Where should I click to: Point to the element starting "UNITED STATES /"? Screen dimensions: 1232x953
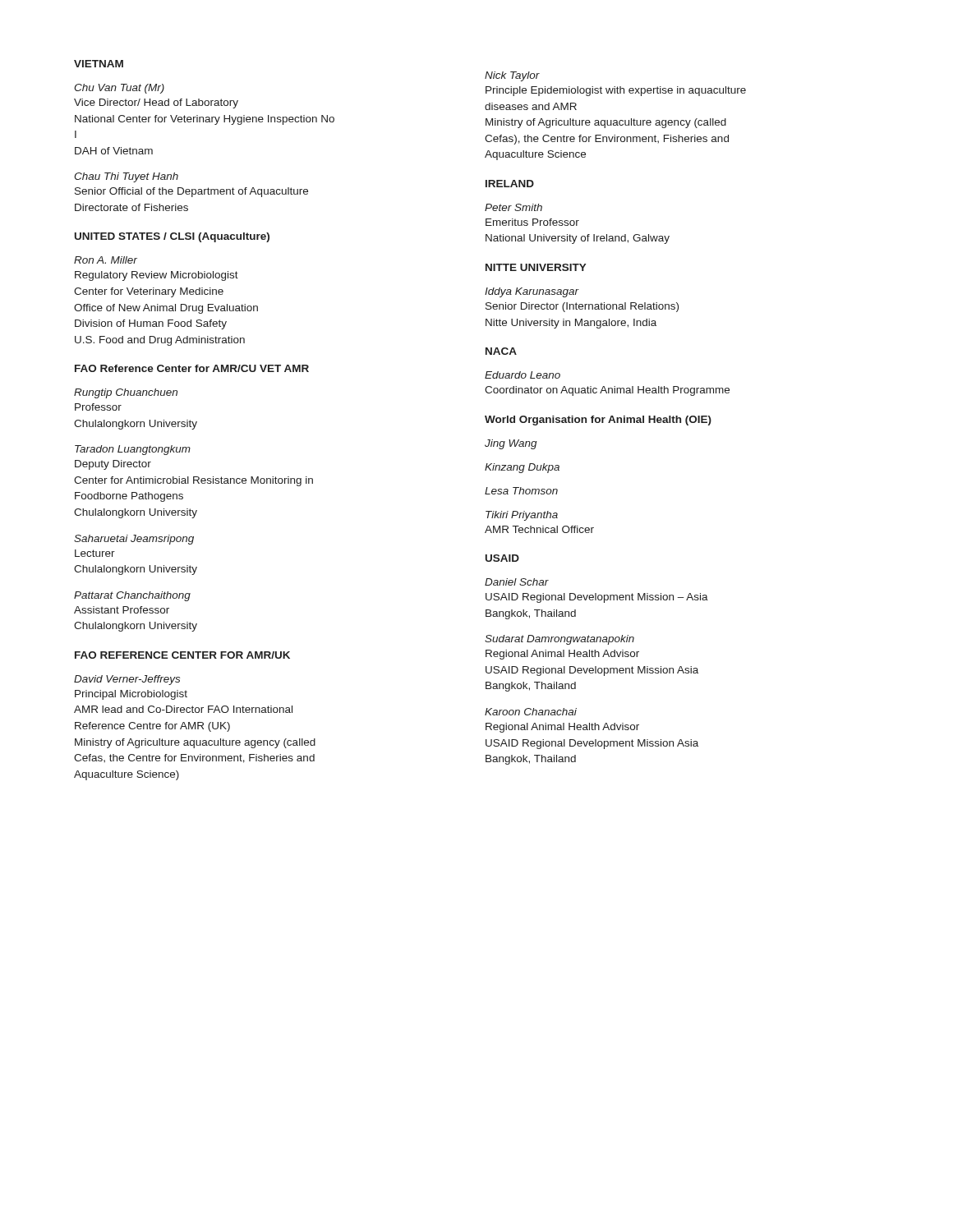[172, 236]
